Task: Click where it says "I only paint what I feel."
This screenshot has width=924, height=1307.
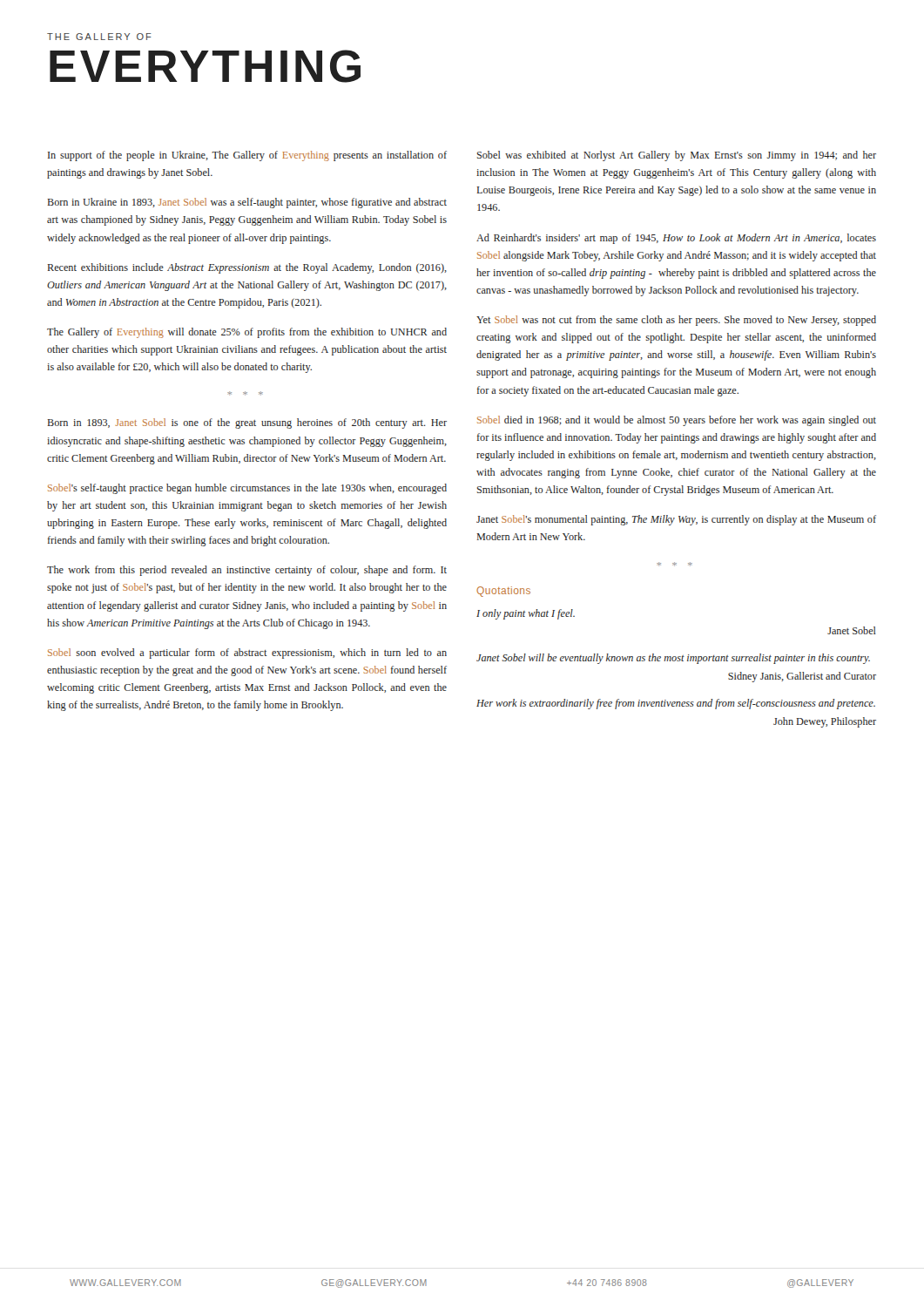Action: tap(526, 613)
